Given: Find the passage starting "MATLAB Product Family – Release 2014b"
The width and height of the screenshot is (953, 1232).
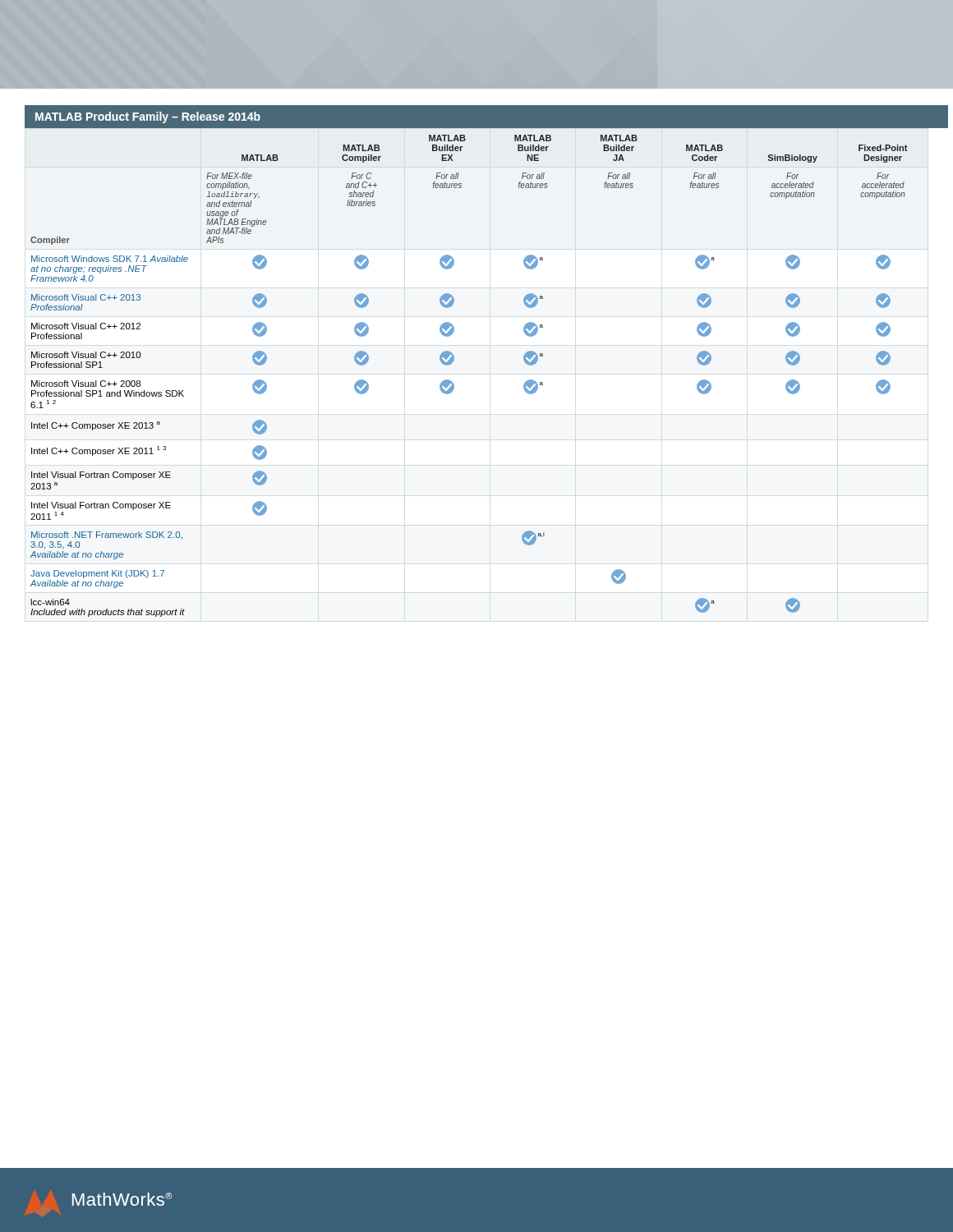Looking at the screenshot, I should click(x=148, y=117).
